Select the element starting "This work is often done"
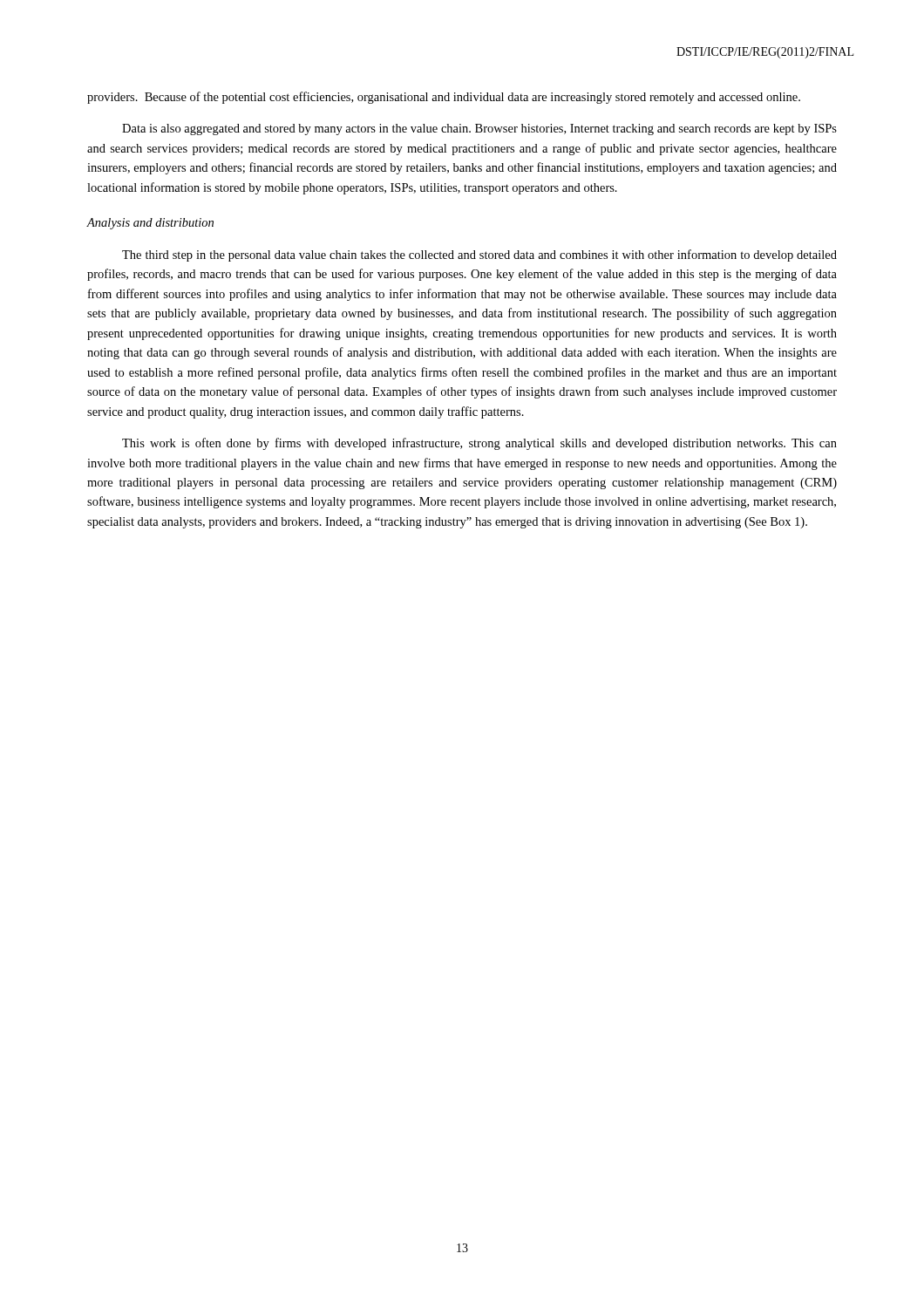924x1308 pixels. [x=462, y=482]
